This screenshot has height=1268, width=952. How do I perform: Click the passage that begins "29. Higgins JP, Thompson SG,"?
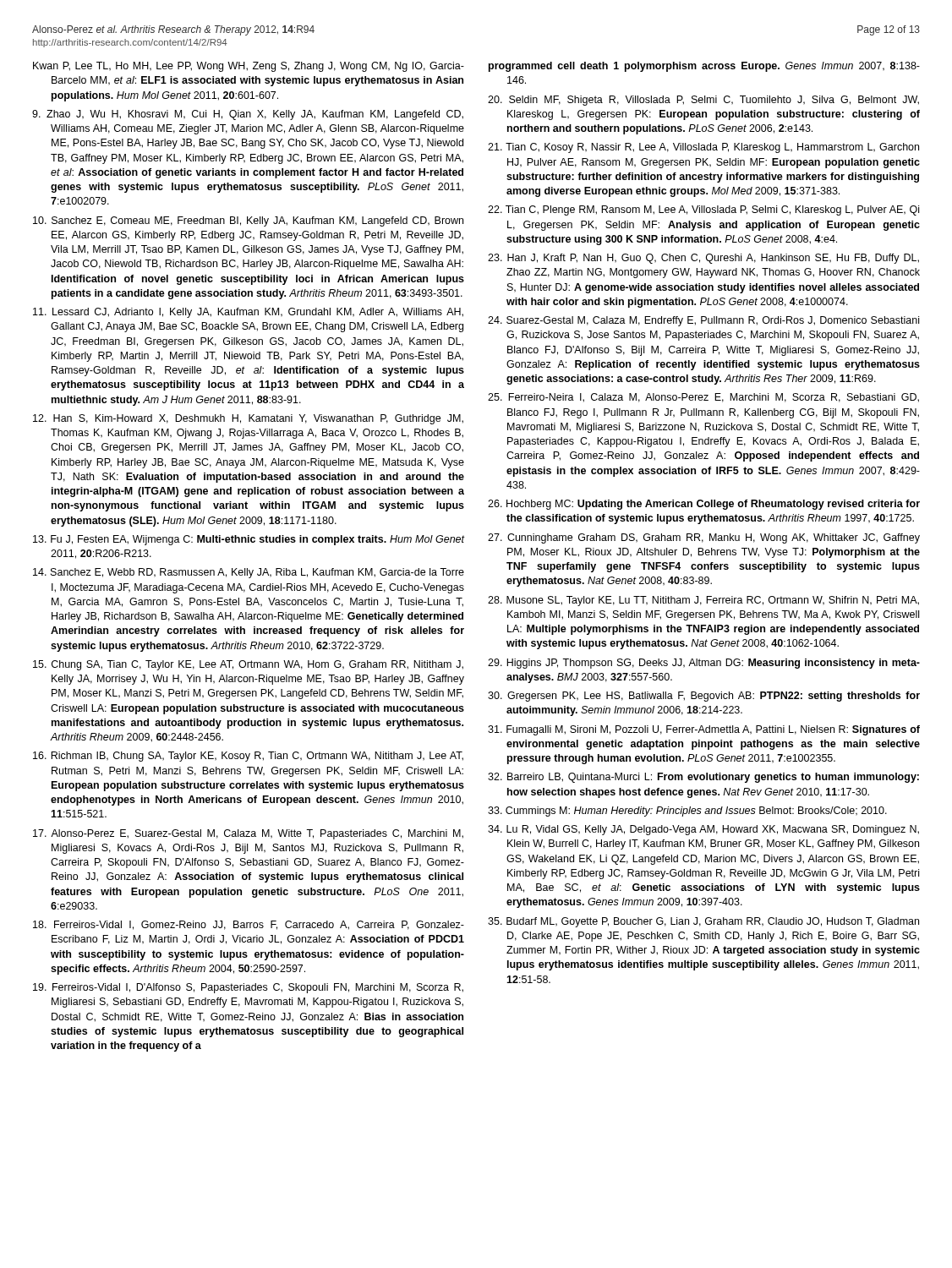coord(704,670)
